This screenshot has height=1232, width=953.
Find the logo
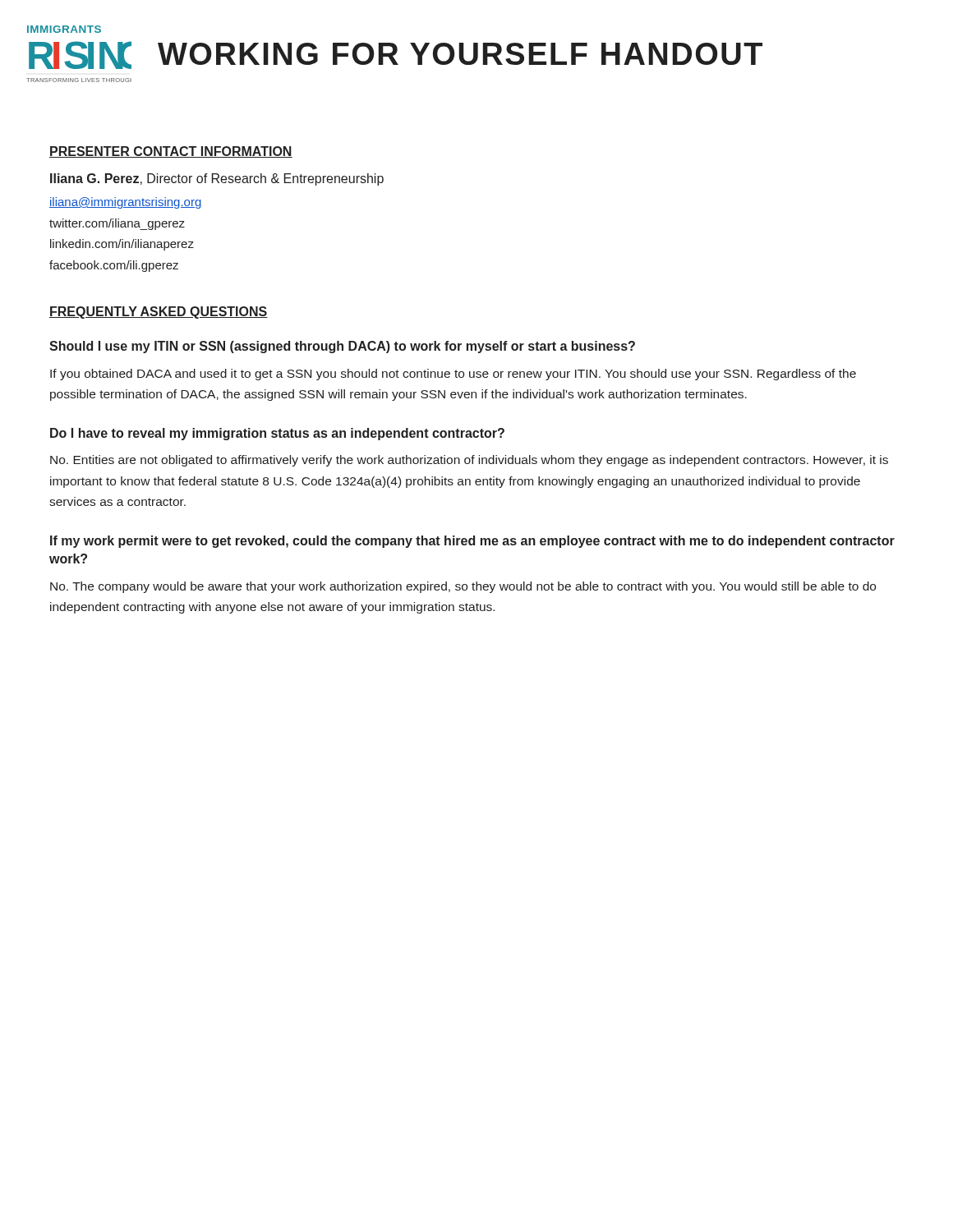82,55
